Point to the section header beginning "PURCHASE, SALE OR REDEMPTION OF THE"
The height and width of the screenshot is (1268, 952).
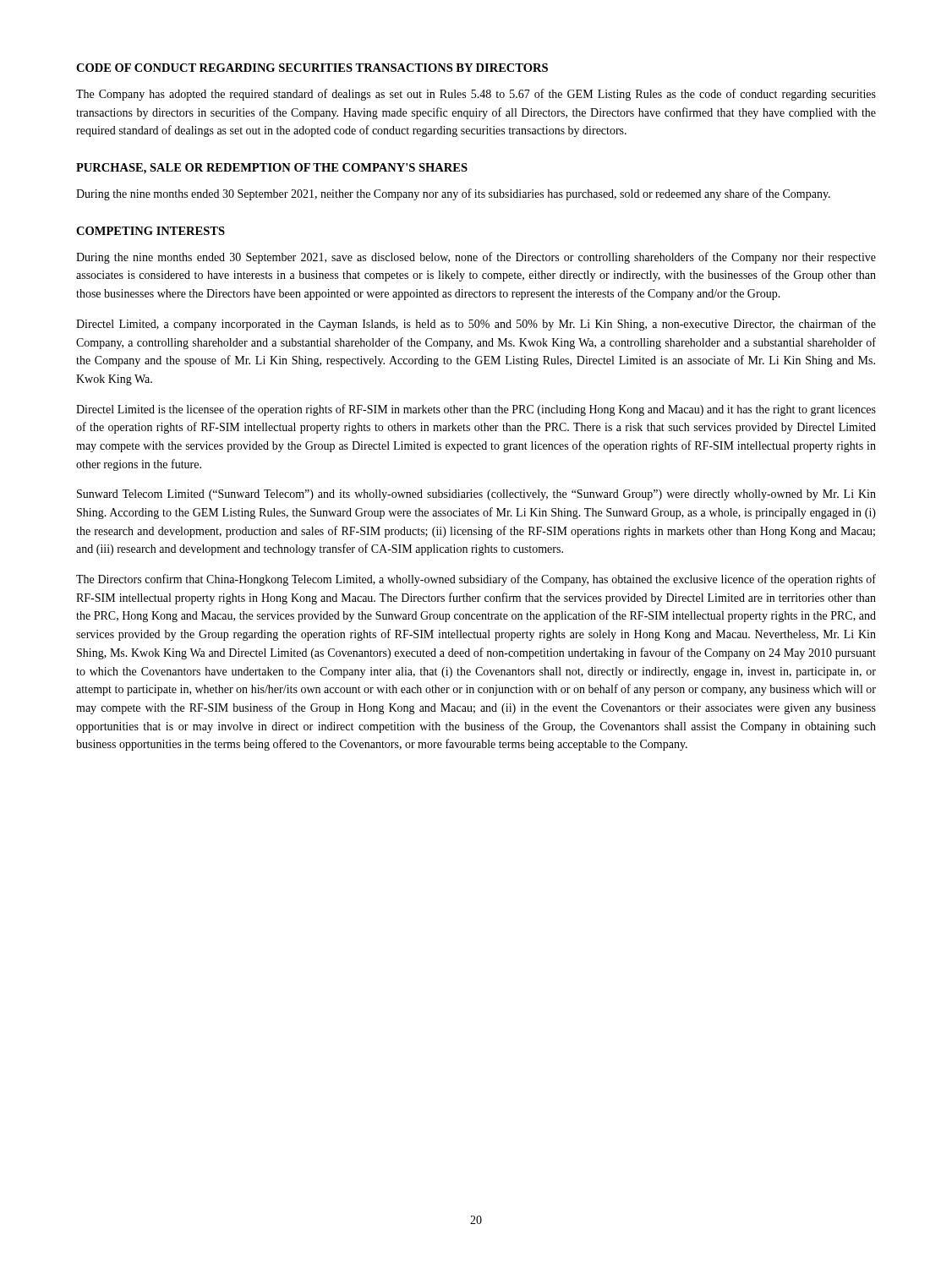272,167
